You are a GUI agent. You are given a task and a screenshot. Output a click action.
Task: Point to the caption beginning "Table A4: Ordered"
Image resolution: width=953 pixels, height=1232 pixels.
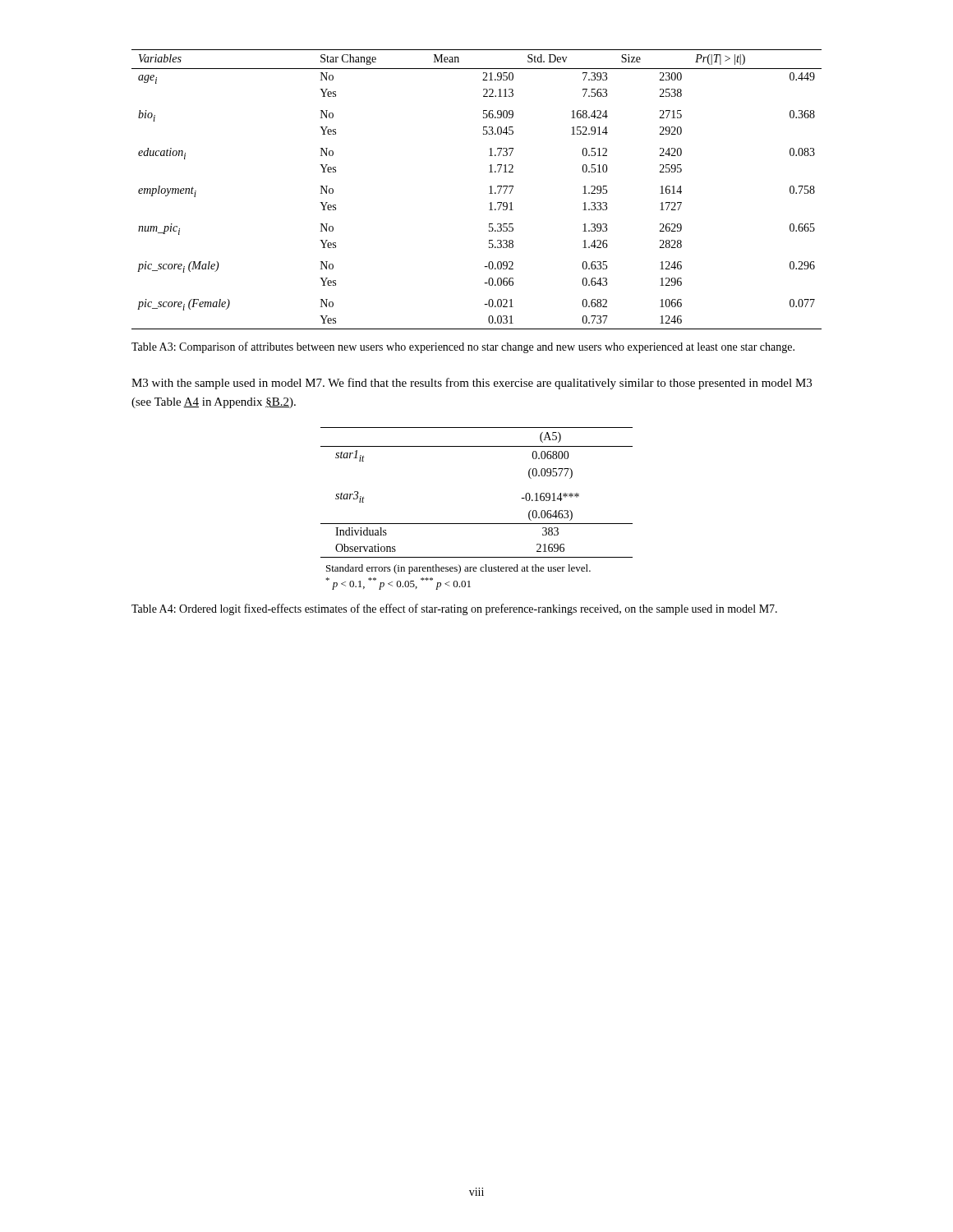tap(455, 609)
